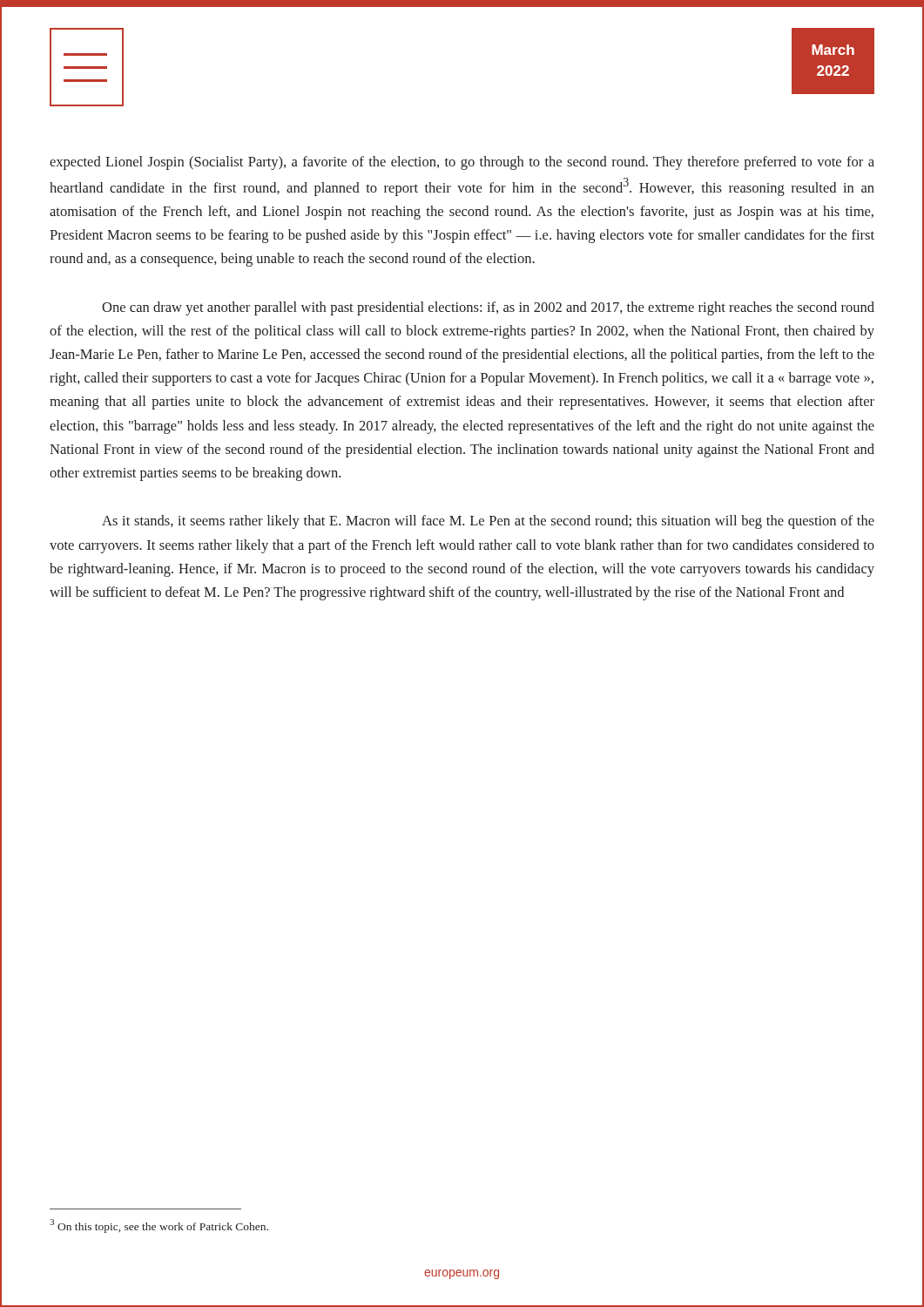Screen dimensions: 1307x924
Task: Select the logo
Action: tap(87, 67)
